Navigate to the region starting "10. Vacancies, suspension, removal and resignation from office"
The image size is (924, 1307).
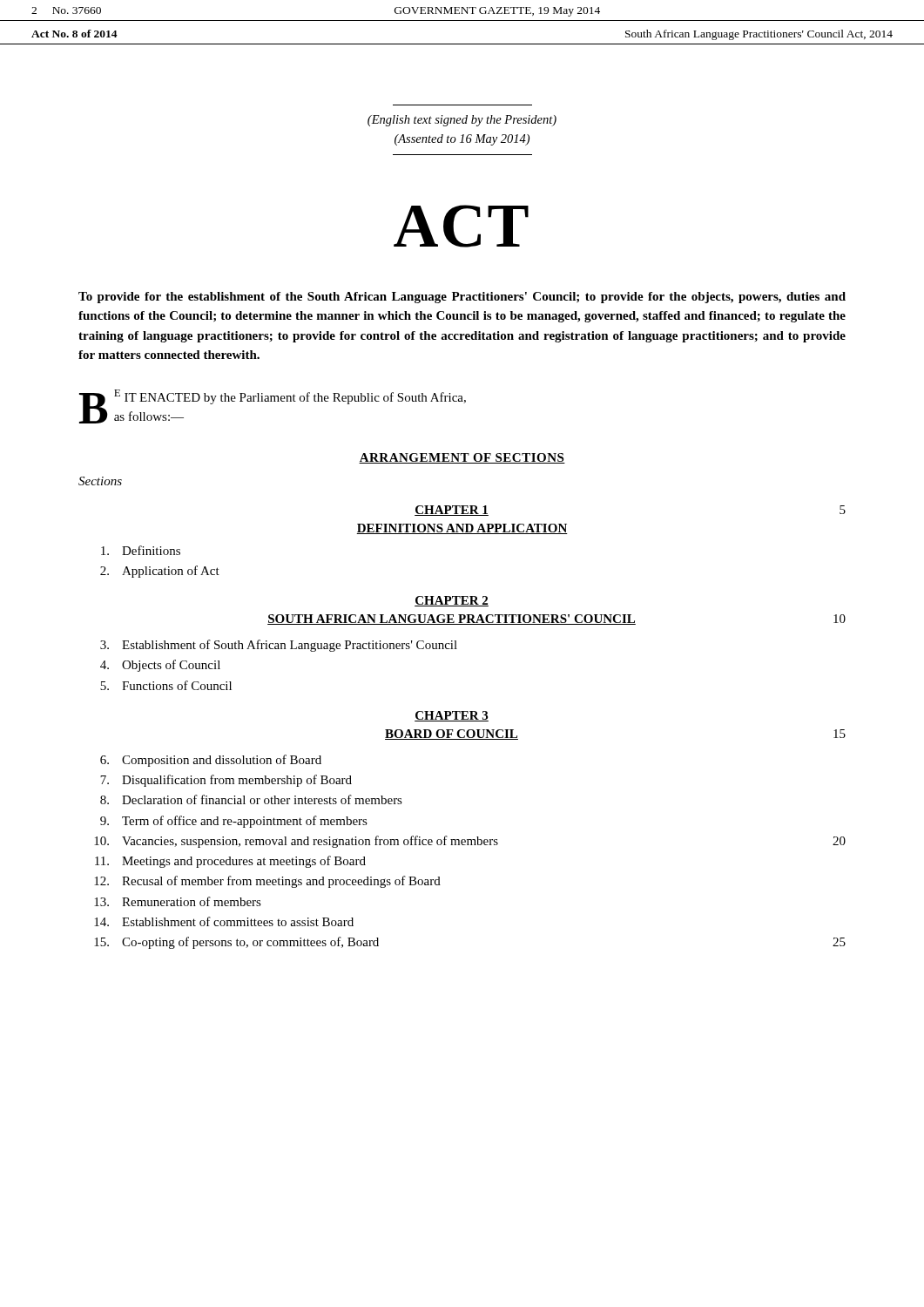point(462,841)
